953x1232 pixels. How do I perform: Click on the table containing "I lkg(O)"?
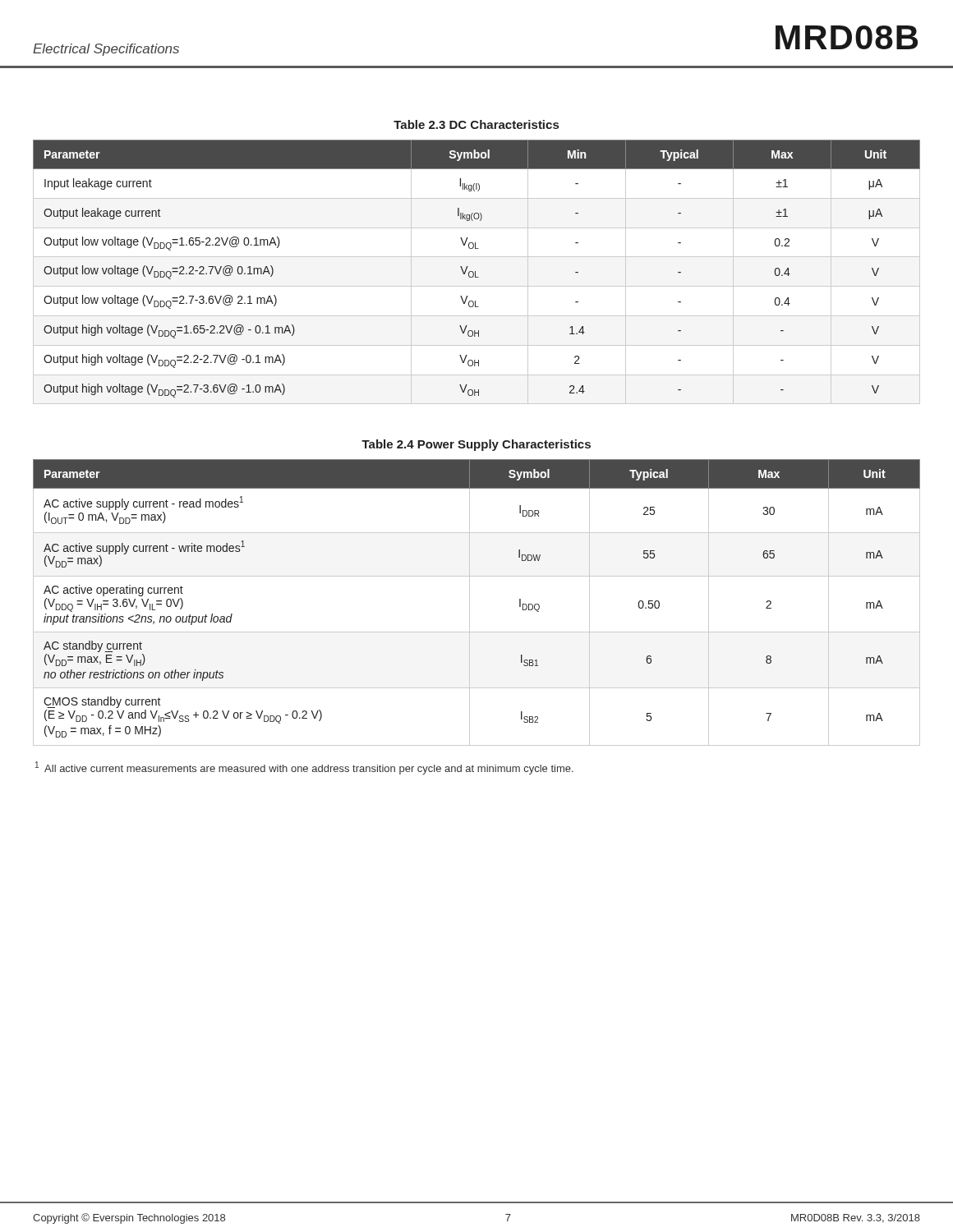(x=476, y=272)
